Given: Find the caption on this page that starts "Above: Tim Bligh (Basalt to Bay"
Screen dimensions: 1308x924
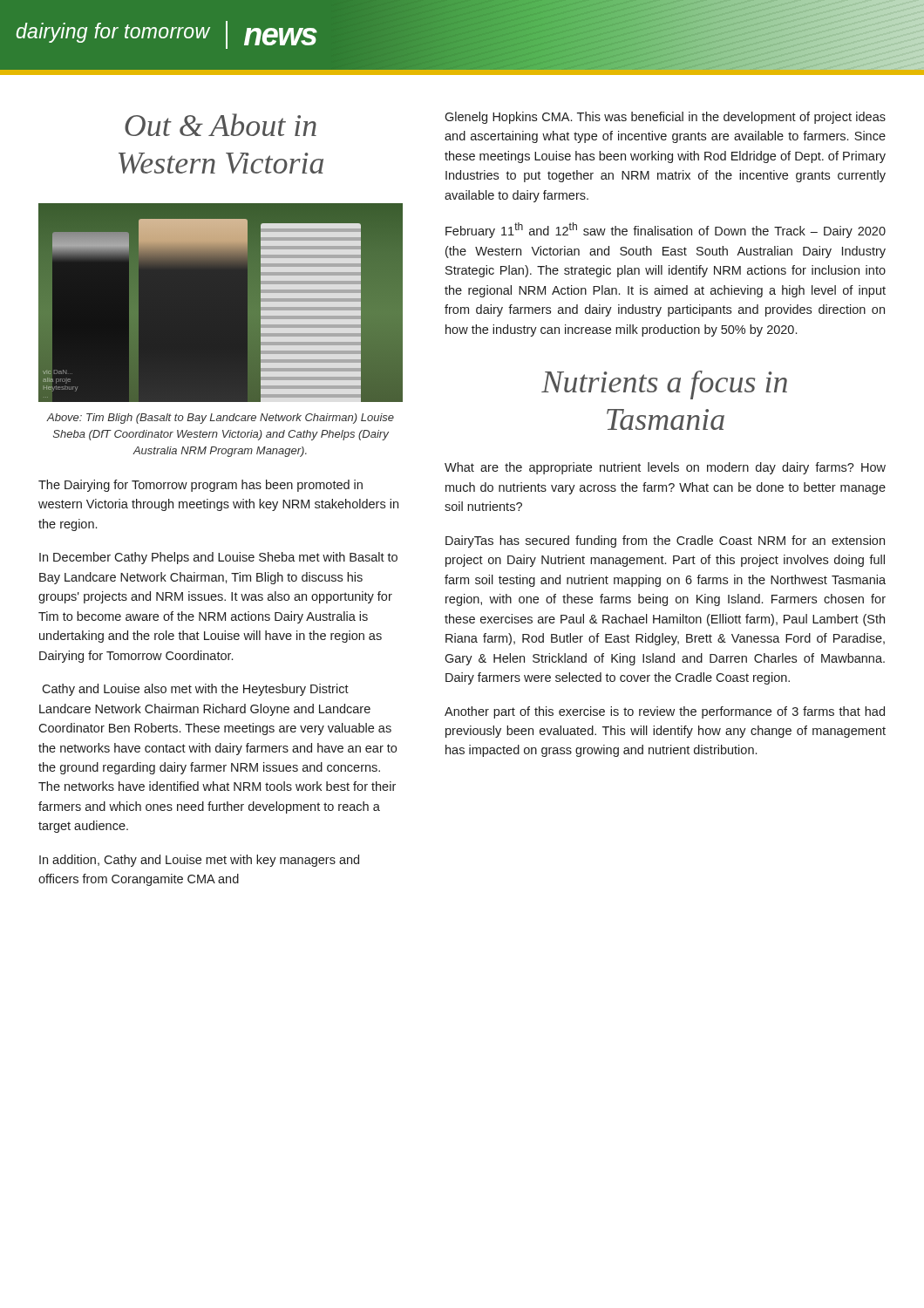Looking at the screenshot, I should [x=221, y=434].
